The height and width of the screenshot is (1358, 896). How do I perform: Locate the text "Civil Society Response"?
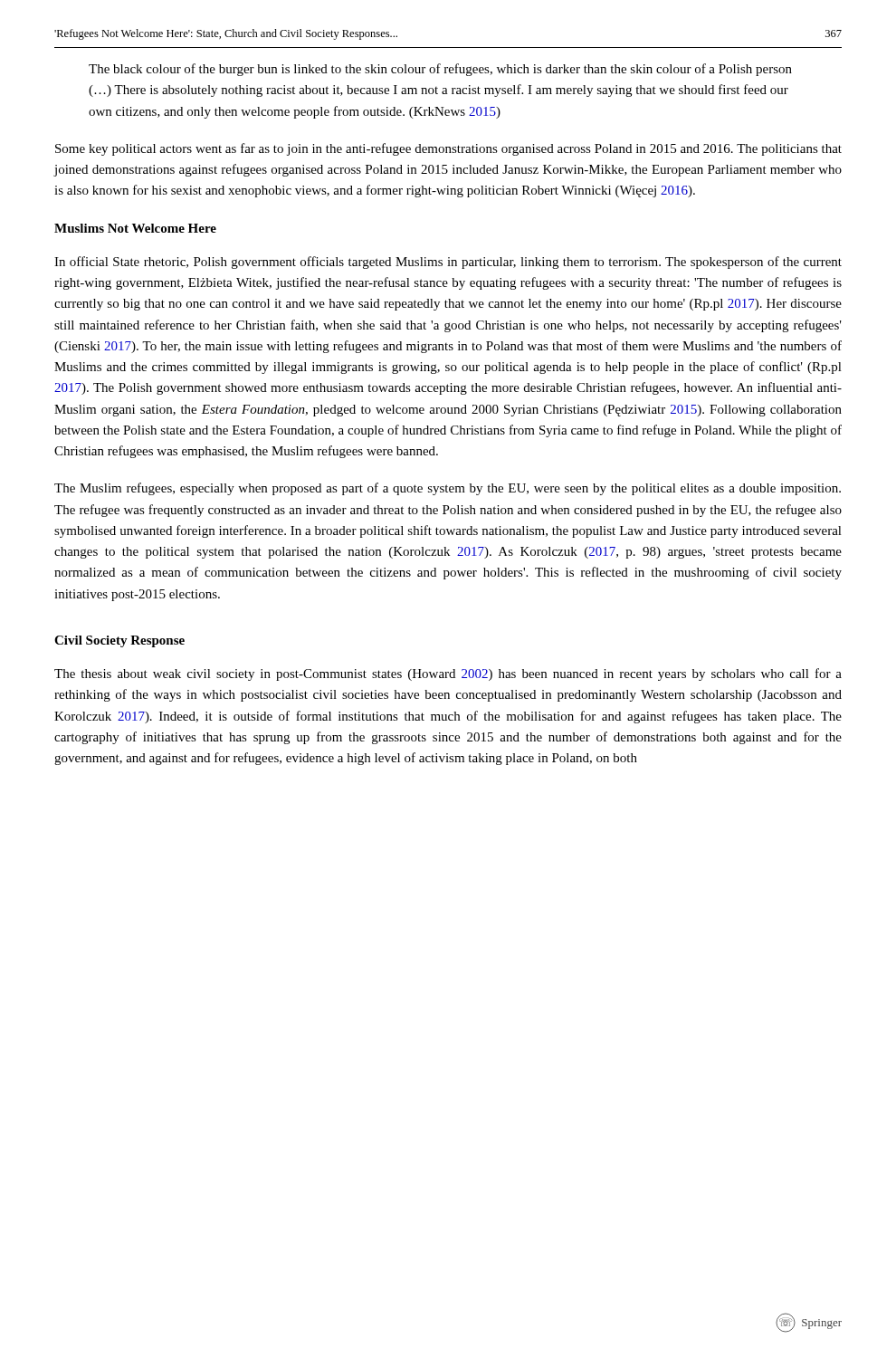[x=120, y=640]
